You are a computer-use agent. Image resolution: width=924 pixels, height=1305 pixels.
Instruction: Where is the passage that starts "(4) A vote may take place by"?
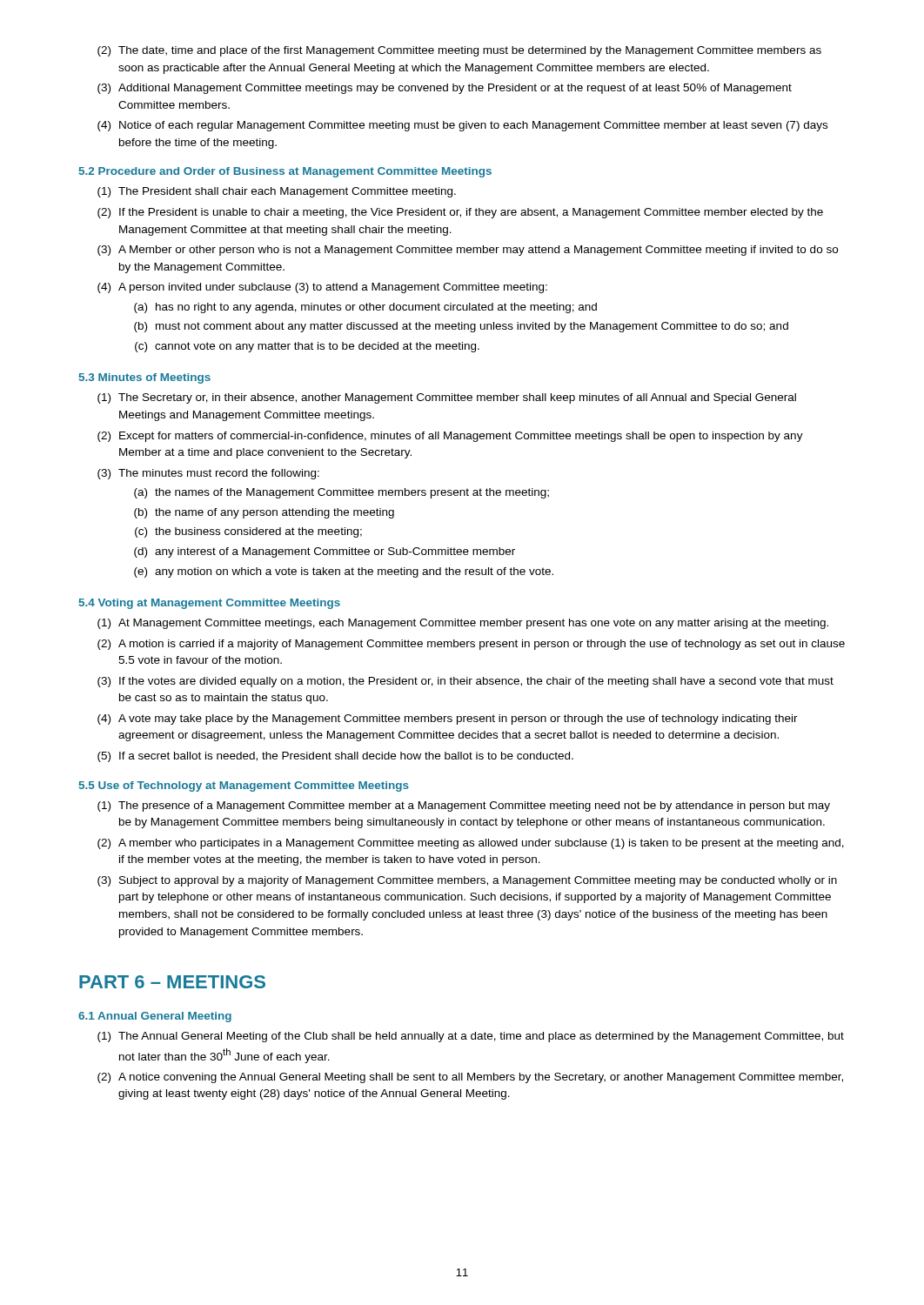(x=462, y=727)
